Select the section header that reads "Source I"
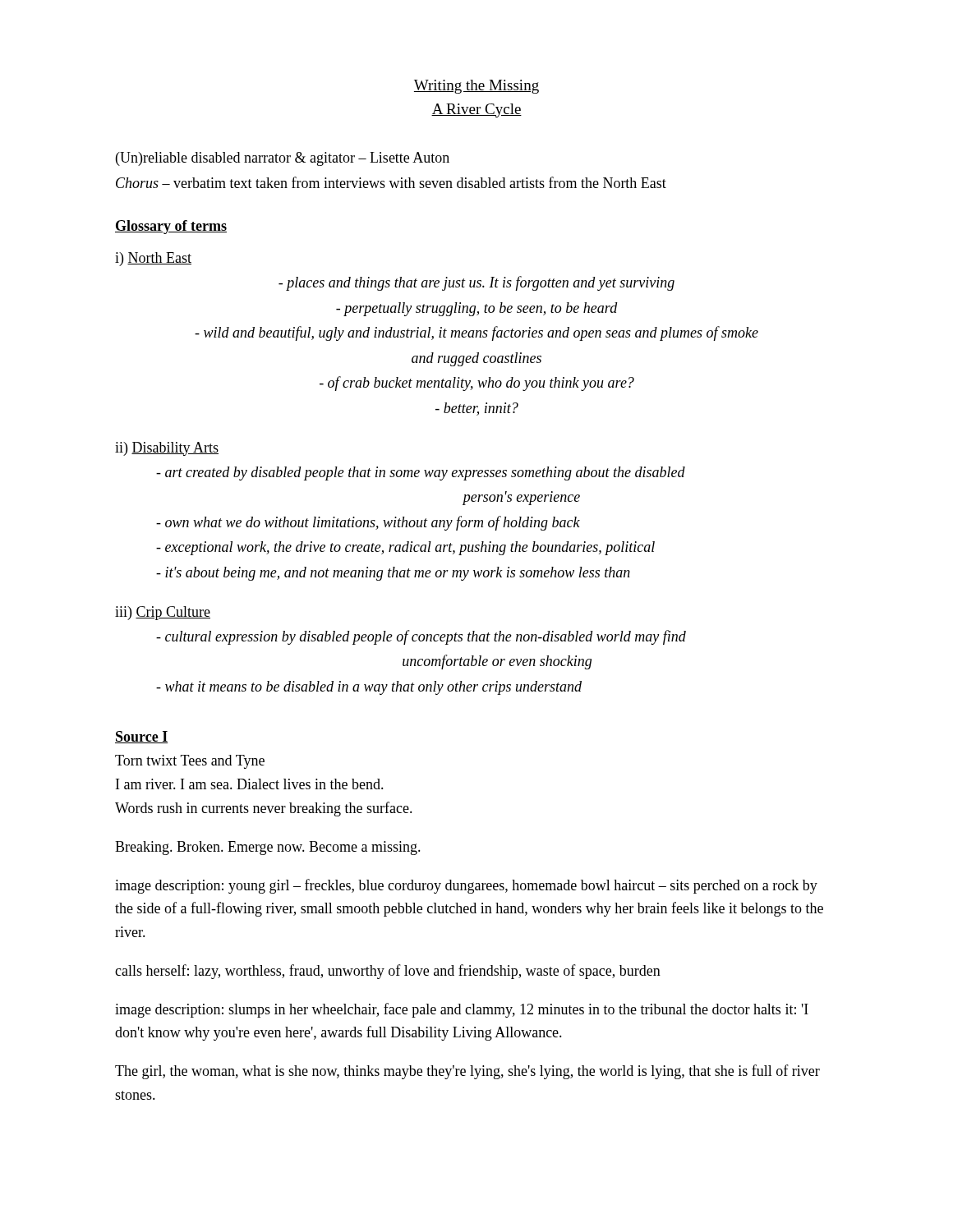Viewport: 953px width, 1232px height. pos(141,737)
